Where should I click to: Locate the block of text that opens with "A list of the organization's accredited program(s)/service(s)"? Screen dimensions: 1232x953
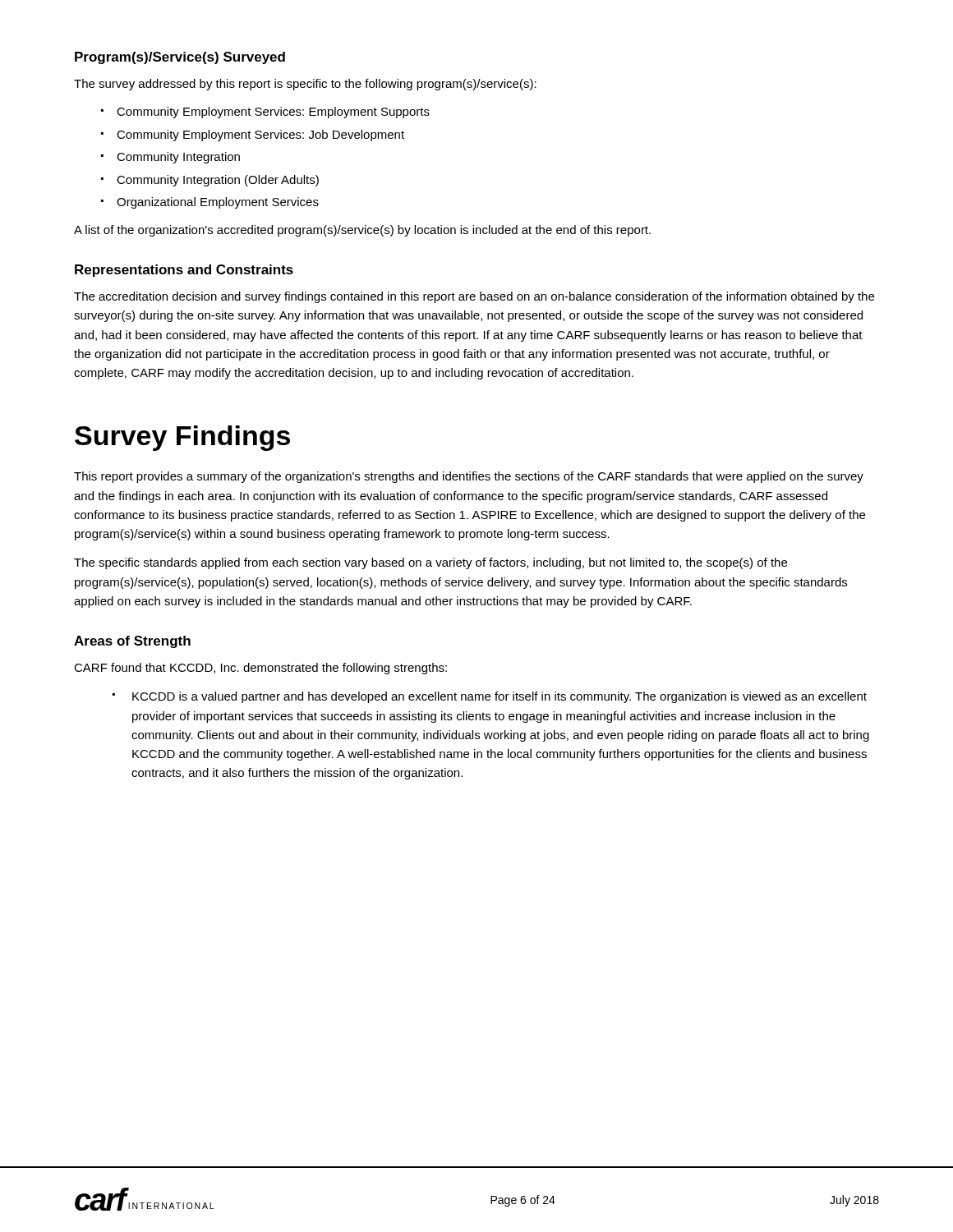pyautogui.click(x=476, y=229)
